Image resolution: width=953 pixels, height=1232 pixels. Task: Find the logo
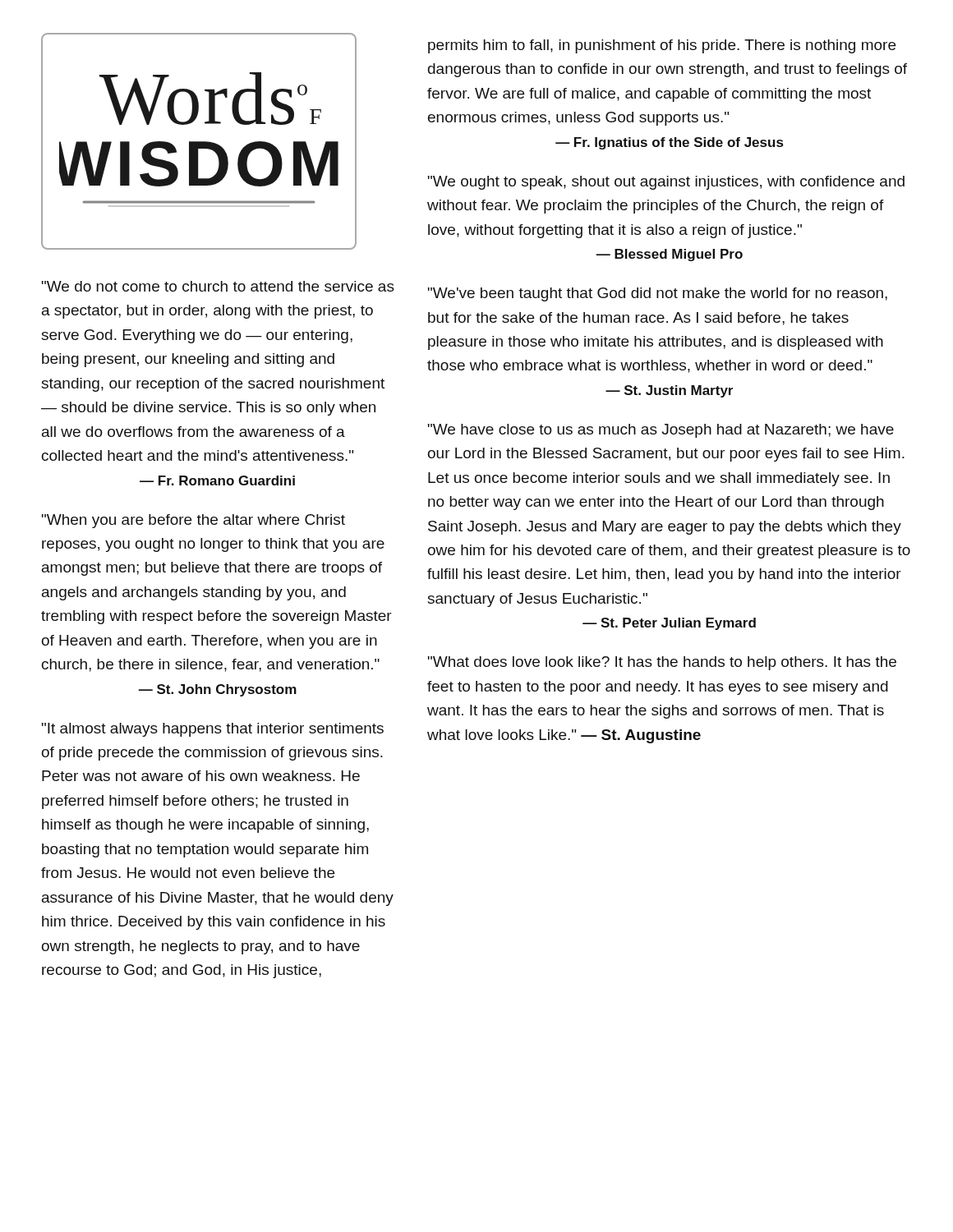point(218,141)
